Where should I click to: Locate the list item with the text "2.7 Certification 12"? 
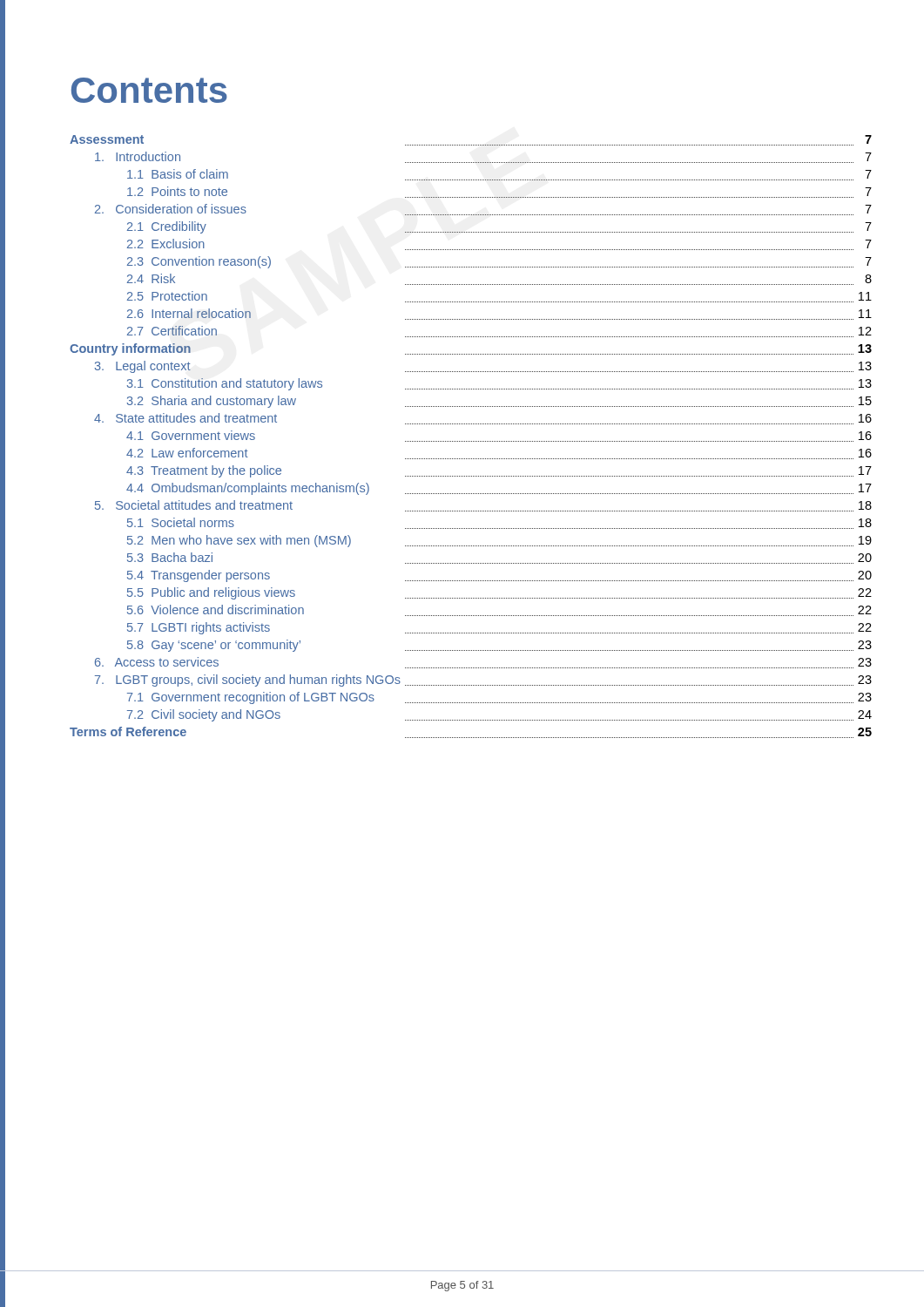[471, 331]
